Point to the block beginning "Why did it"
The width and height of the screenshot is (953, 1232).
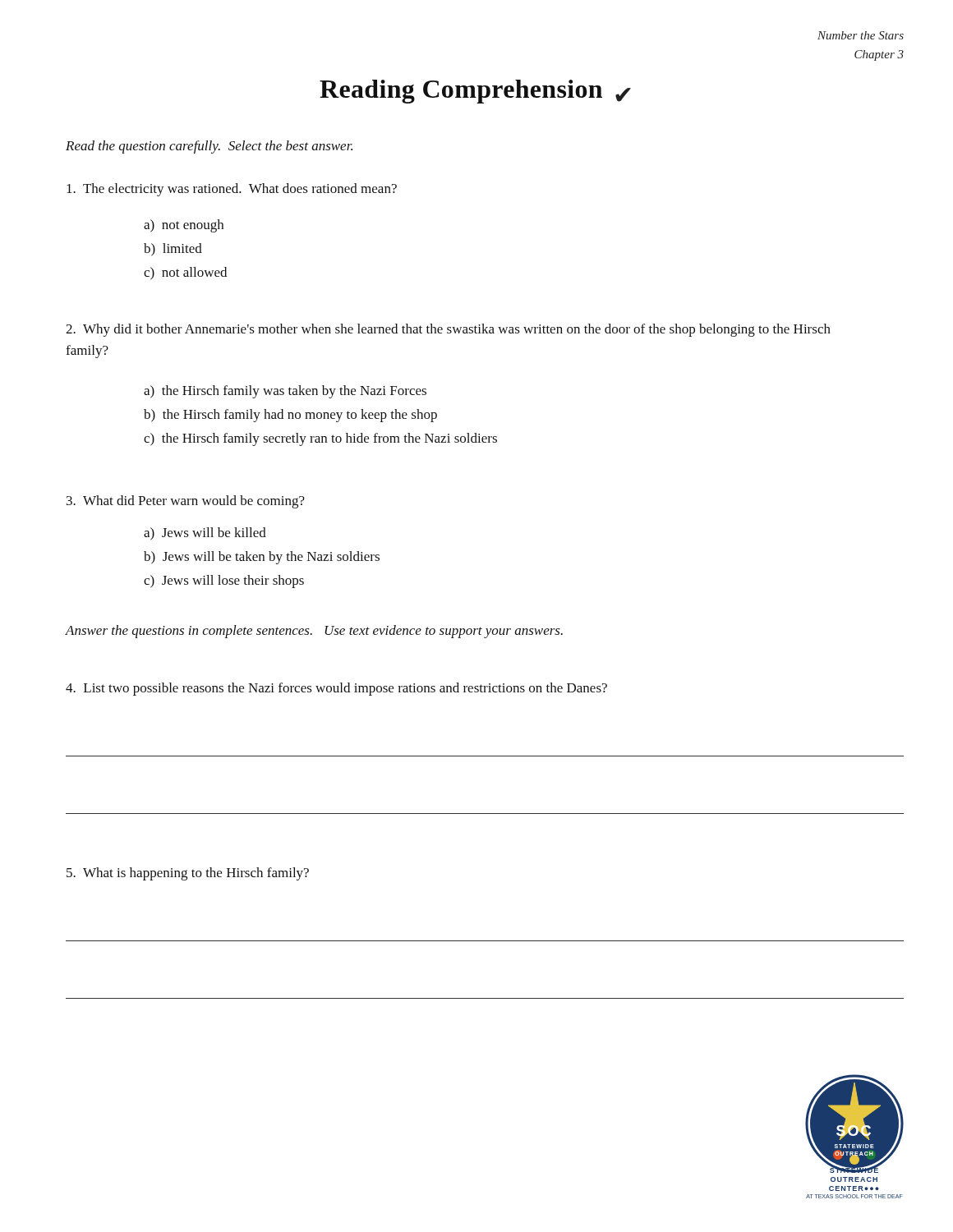tap(448, 339)
